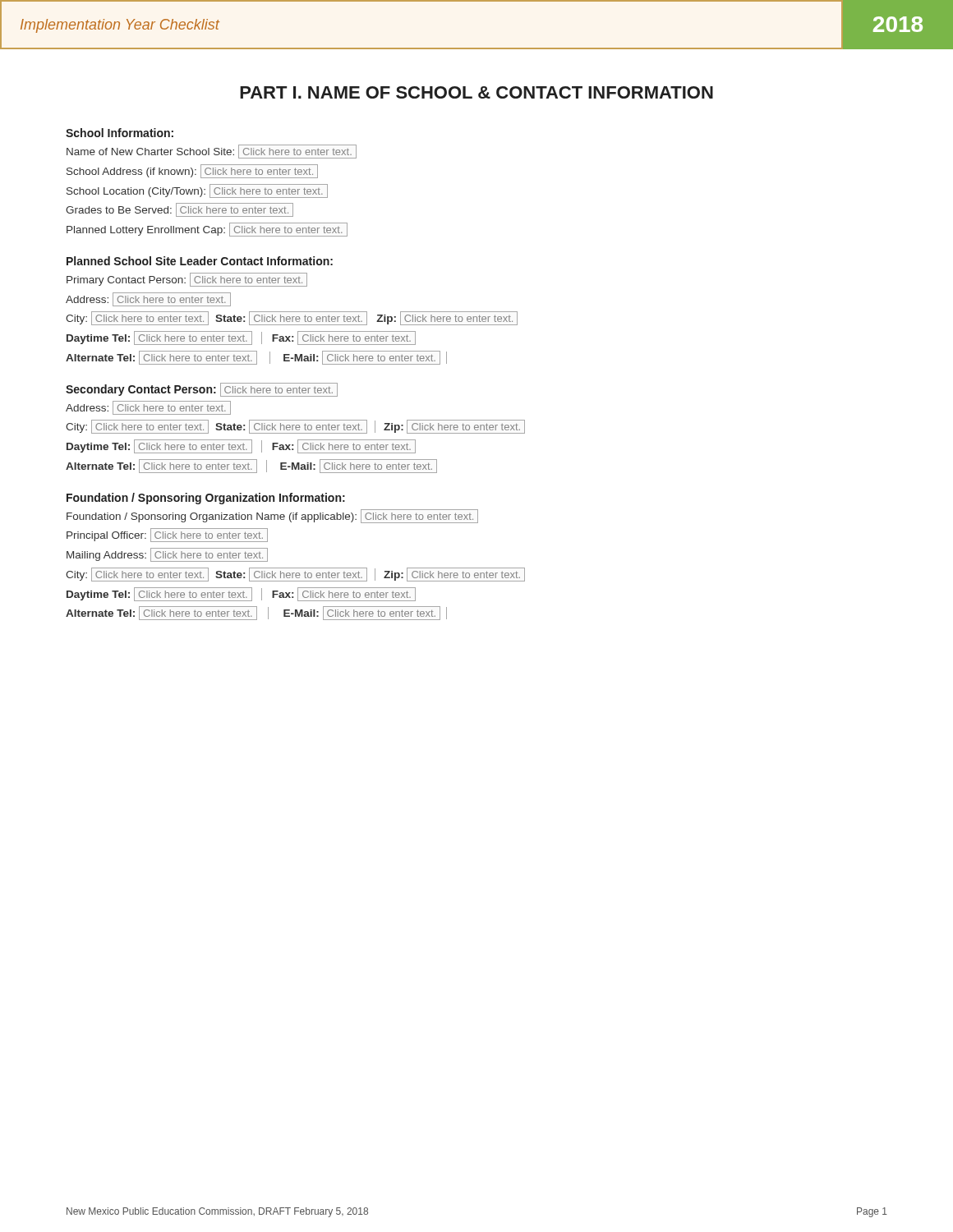
Task: Click on the element starting "Name of New Charter School"
Action: pos(211,191)
